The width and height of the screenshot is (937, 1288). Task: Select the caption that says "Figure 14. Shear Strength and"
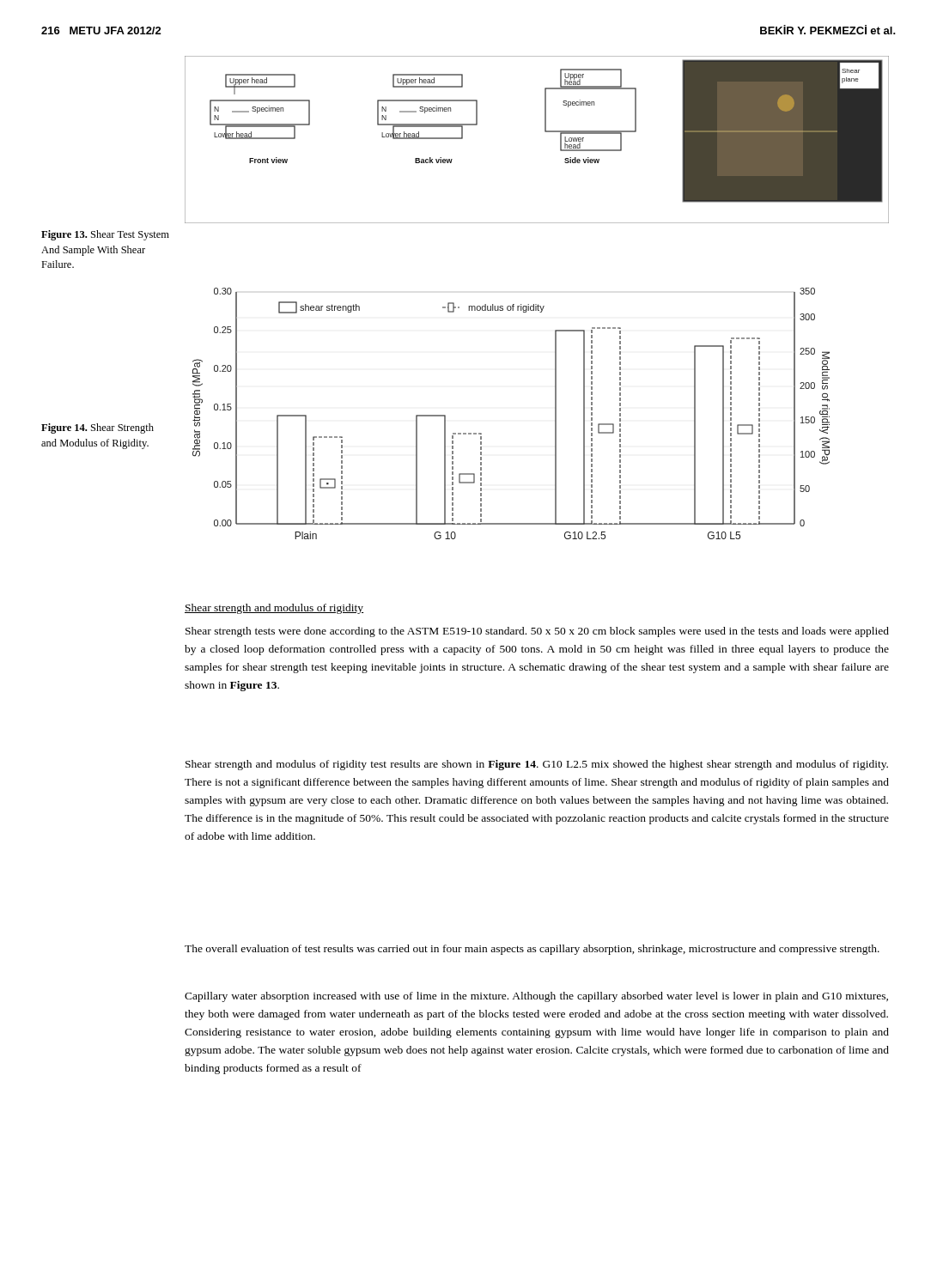pos(97,435)
